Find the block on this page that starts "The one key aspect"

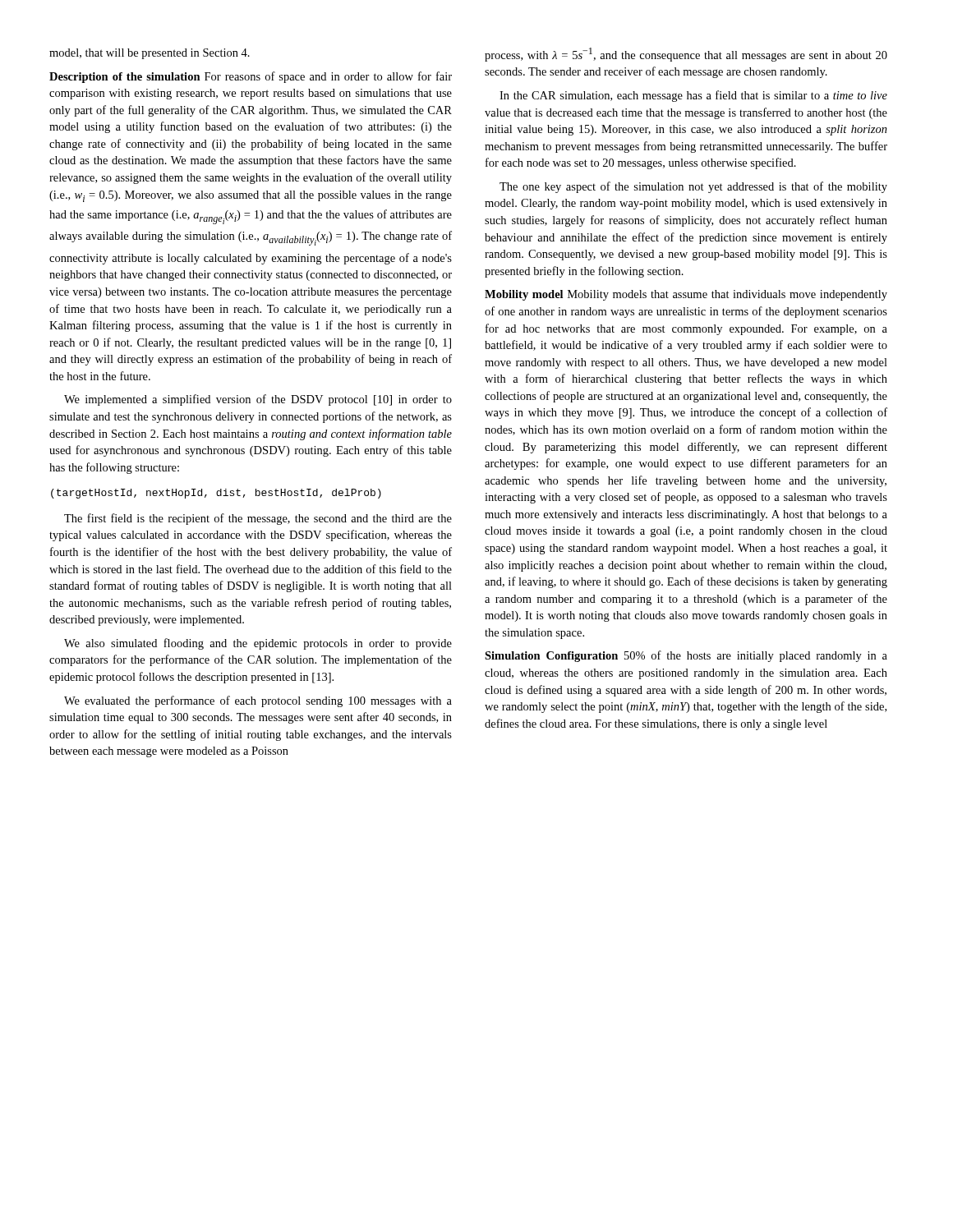click(x=686, y=229)
